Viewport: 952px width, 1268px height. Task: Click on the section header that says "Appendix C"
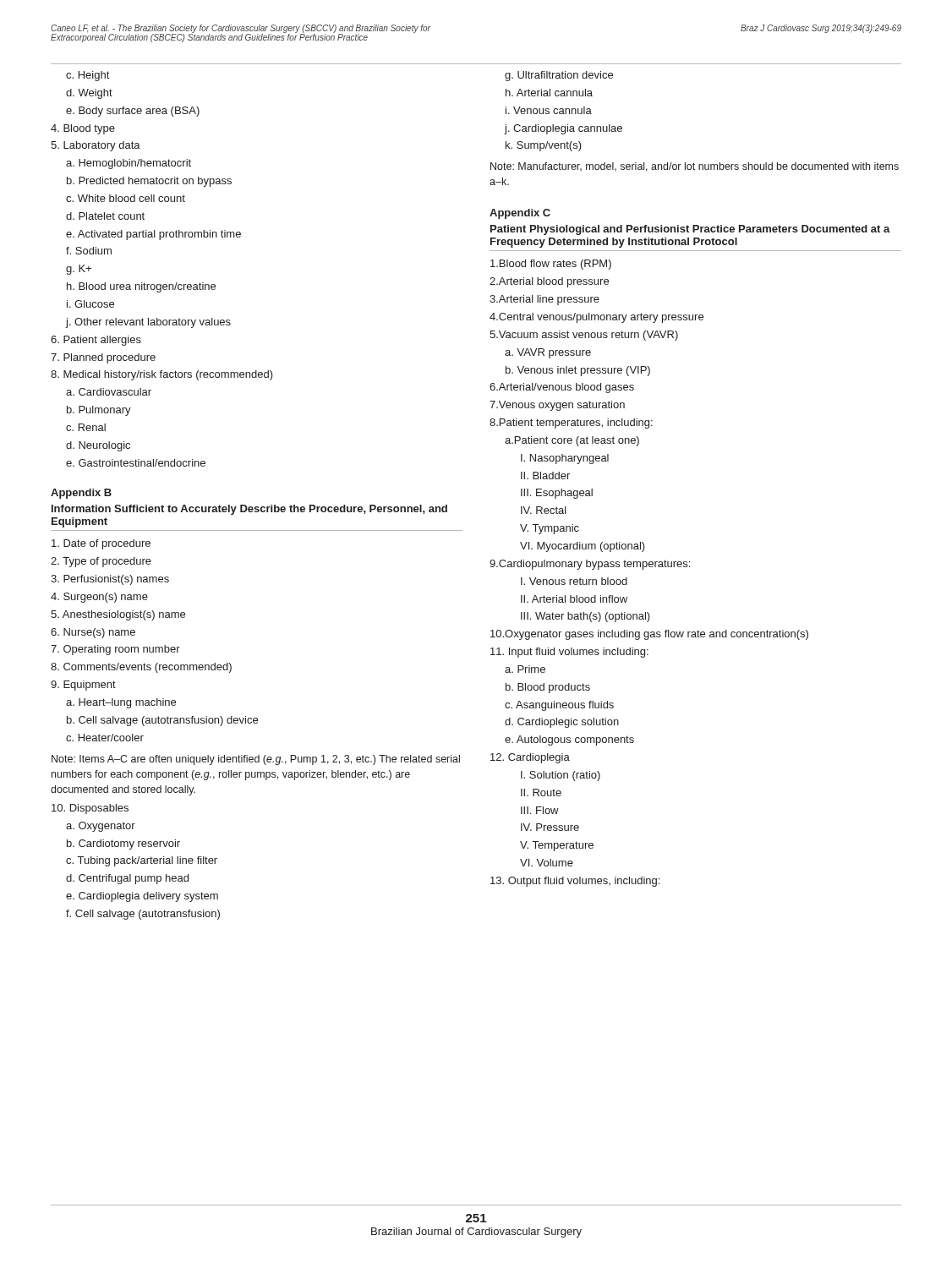tap(695, 213)
